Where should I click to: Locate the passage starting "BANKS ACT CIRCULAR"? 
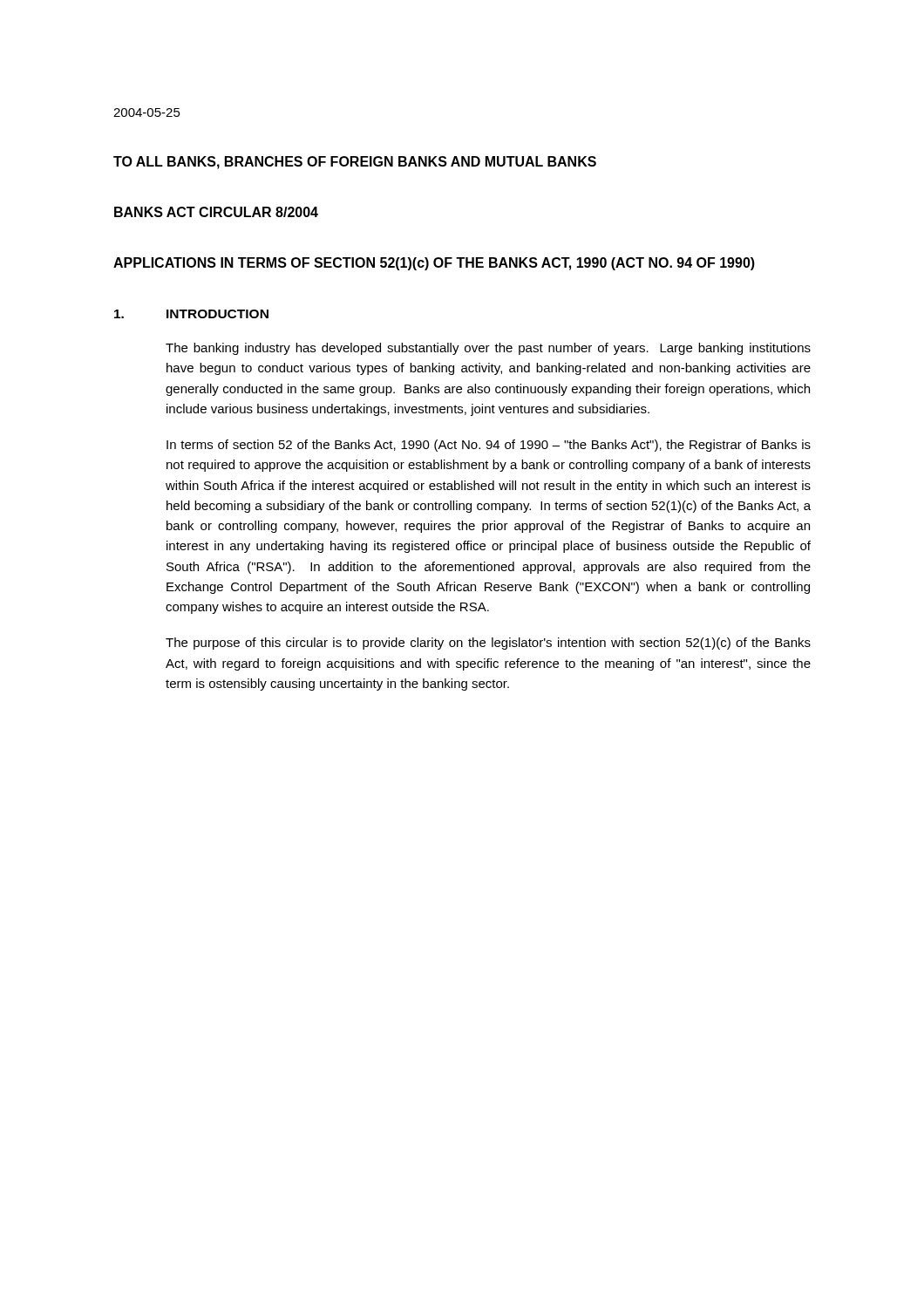click(x=216, y=212)
